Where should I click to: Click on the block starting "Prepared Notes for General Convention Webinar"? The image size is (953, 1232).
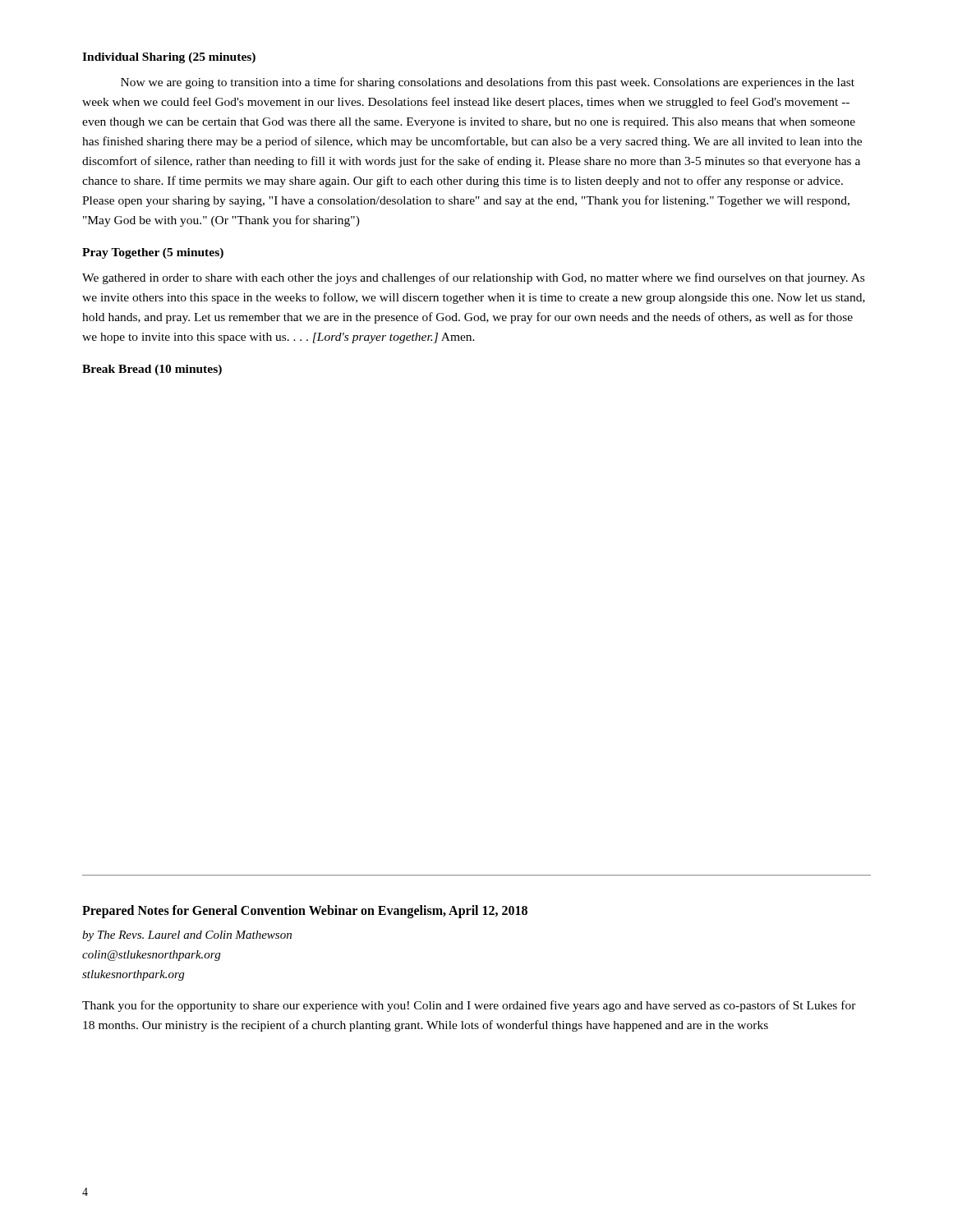coord(305,910)
